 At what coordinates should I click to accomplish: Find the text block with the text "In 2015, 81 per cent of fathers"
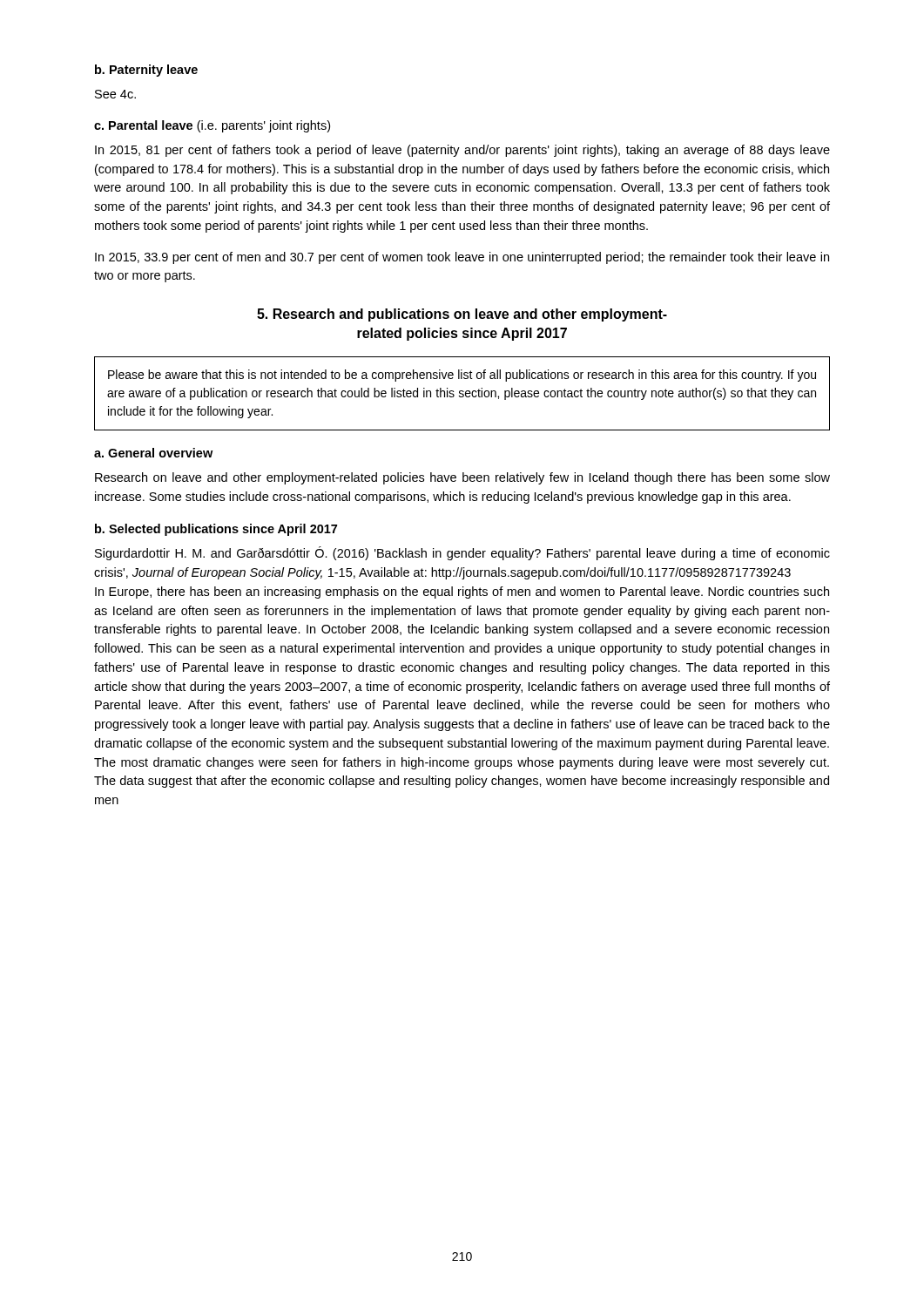point(462,188)
